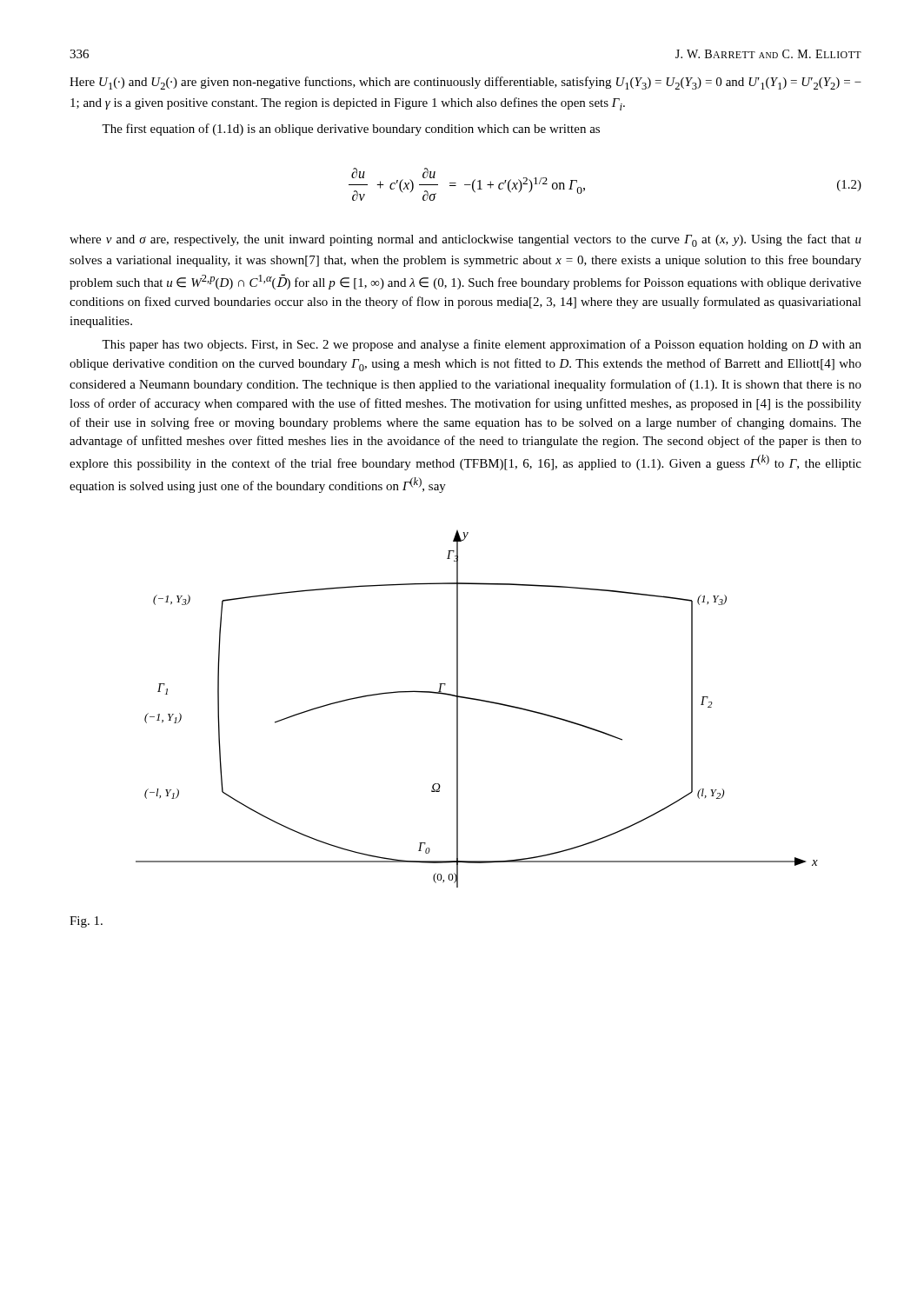
Task: Point to "Fig. 1."
Action: coord(86,922)
